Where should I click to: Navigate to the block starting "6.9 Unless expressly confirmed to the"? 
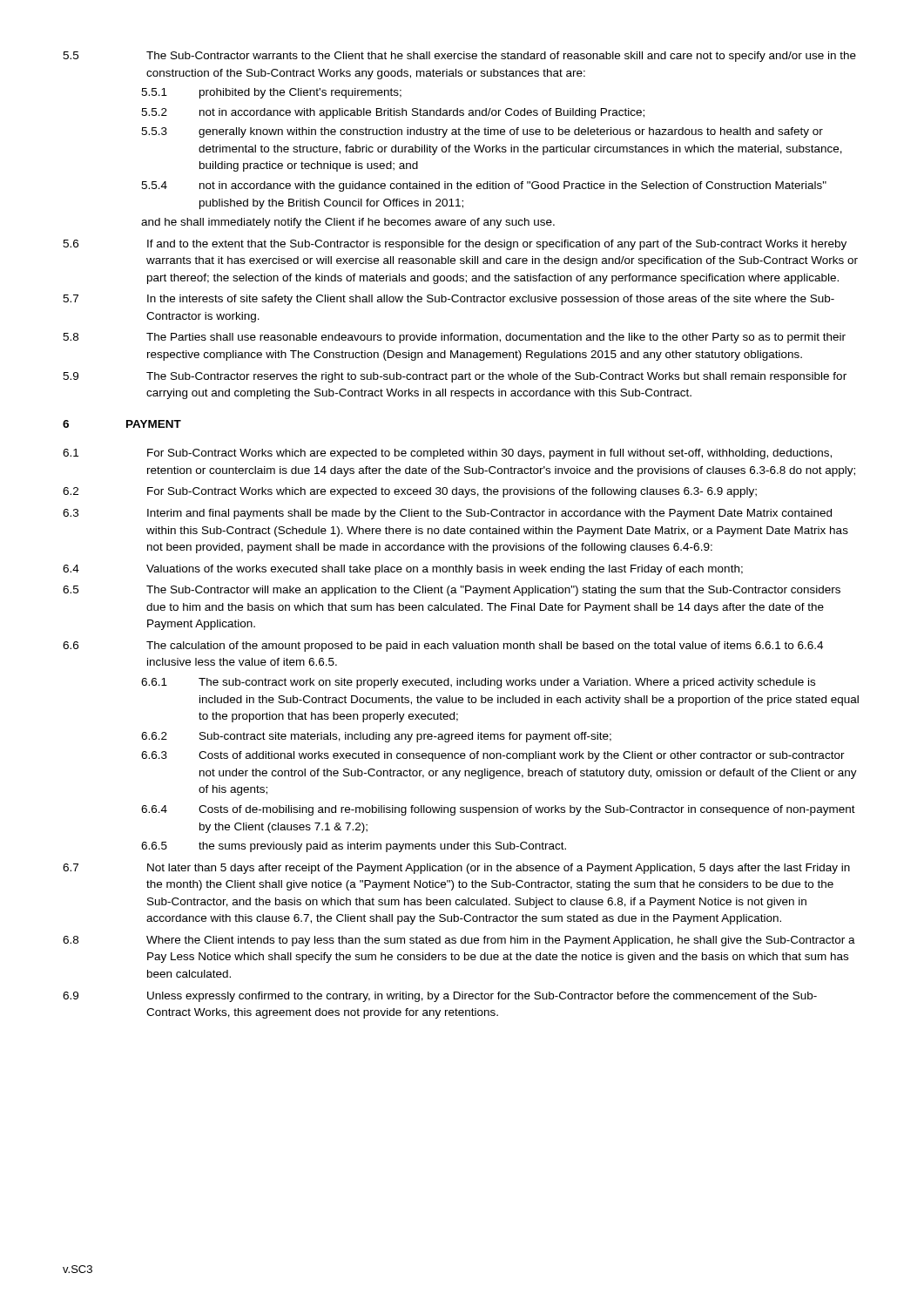click(x=462, y=1004)
